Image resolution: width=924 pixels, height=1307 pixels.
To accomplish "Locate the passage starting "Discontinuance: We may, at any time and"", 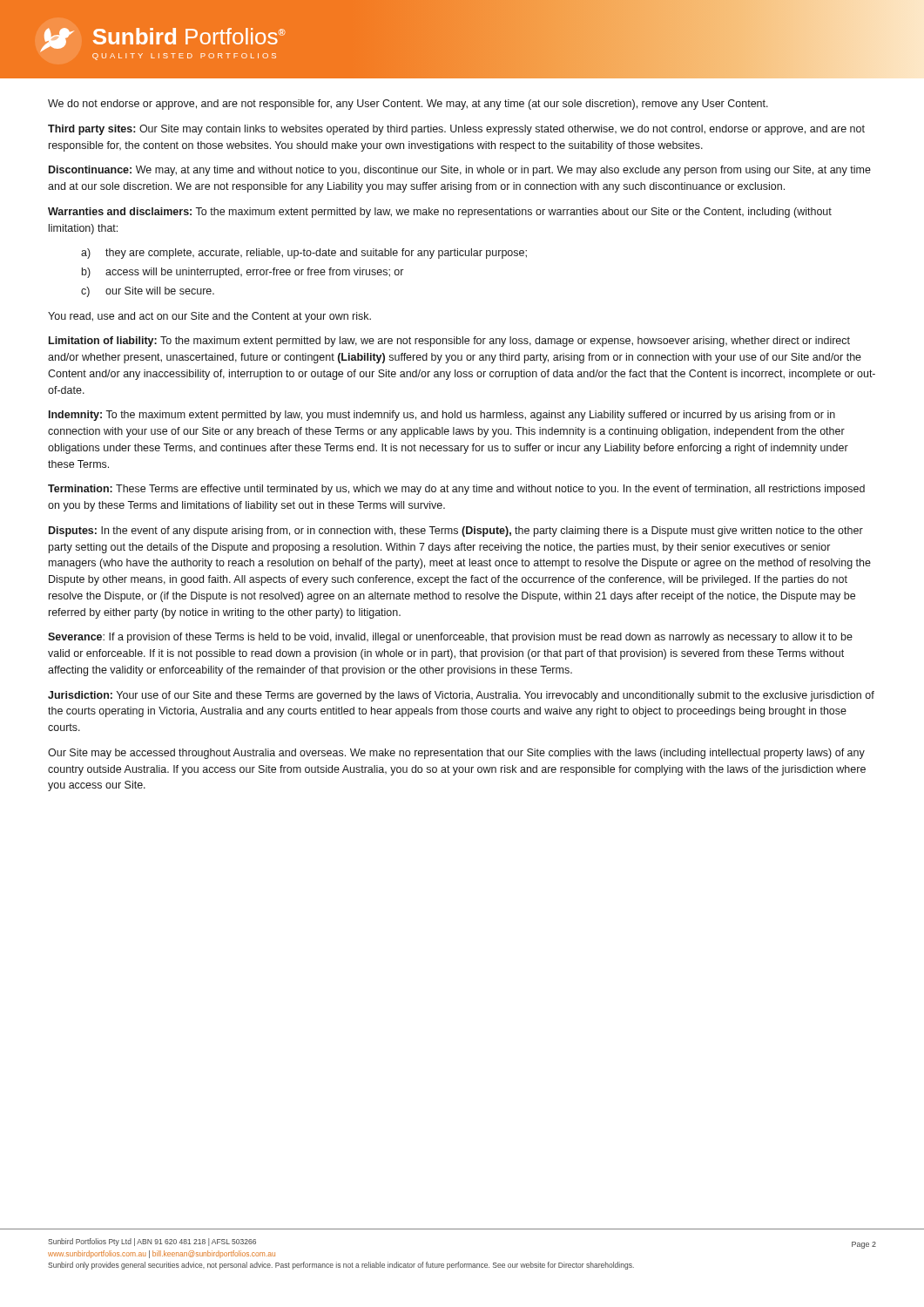I will (459, 178).
